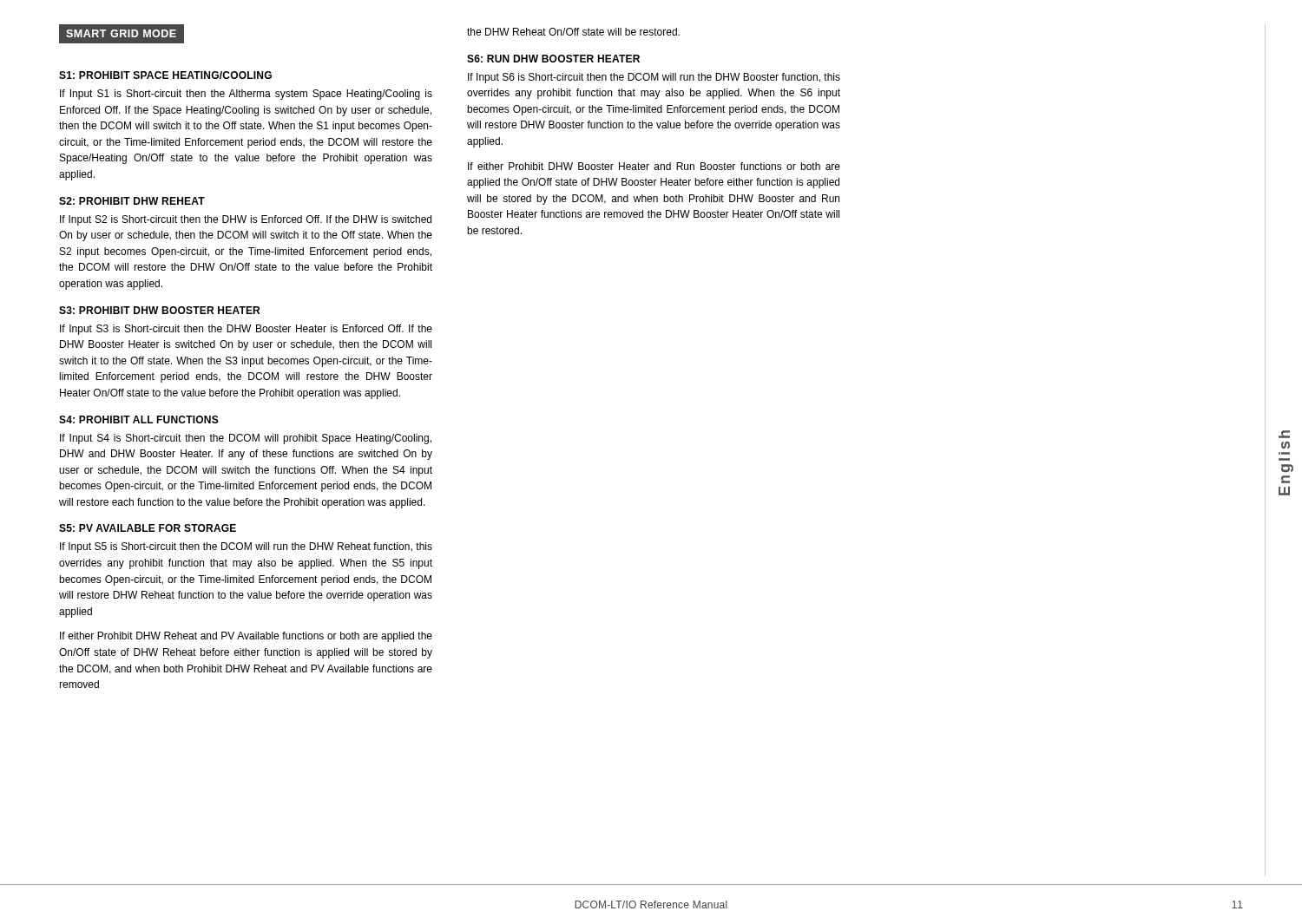Point to the text block starting "If Input S5 is Short-circuit then the"
Image resolution: width=1302 pixels, height=924 pixels.
[246, 579]
